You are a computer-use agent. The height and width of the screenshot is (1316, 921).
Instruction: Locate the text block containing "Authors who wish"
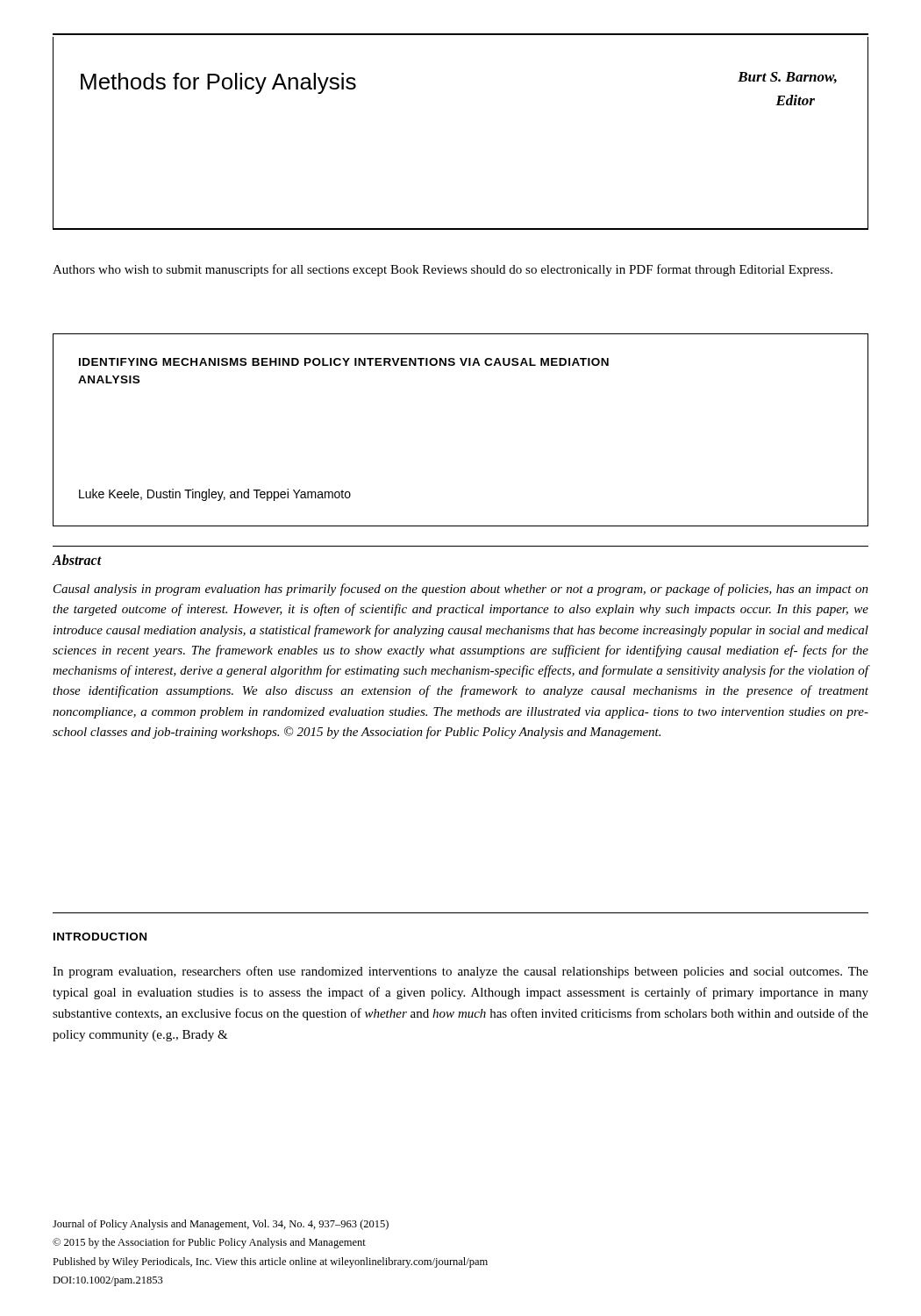tap(443, 269)
